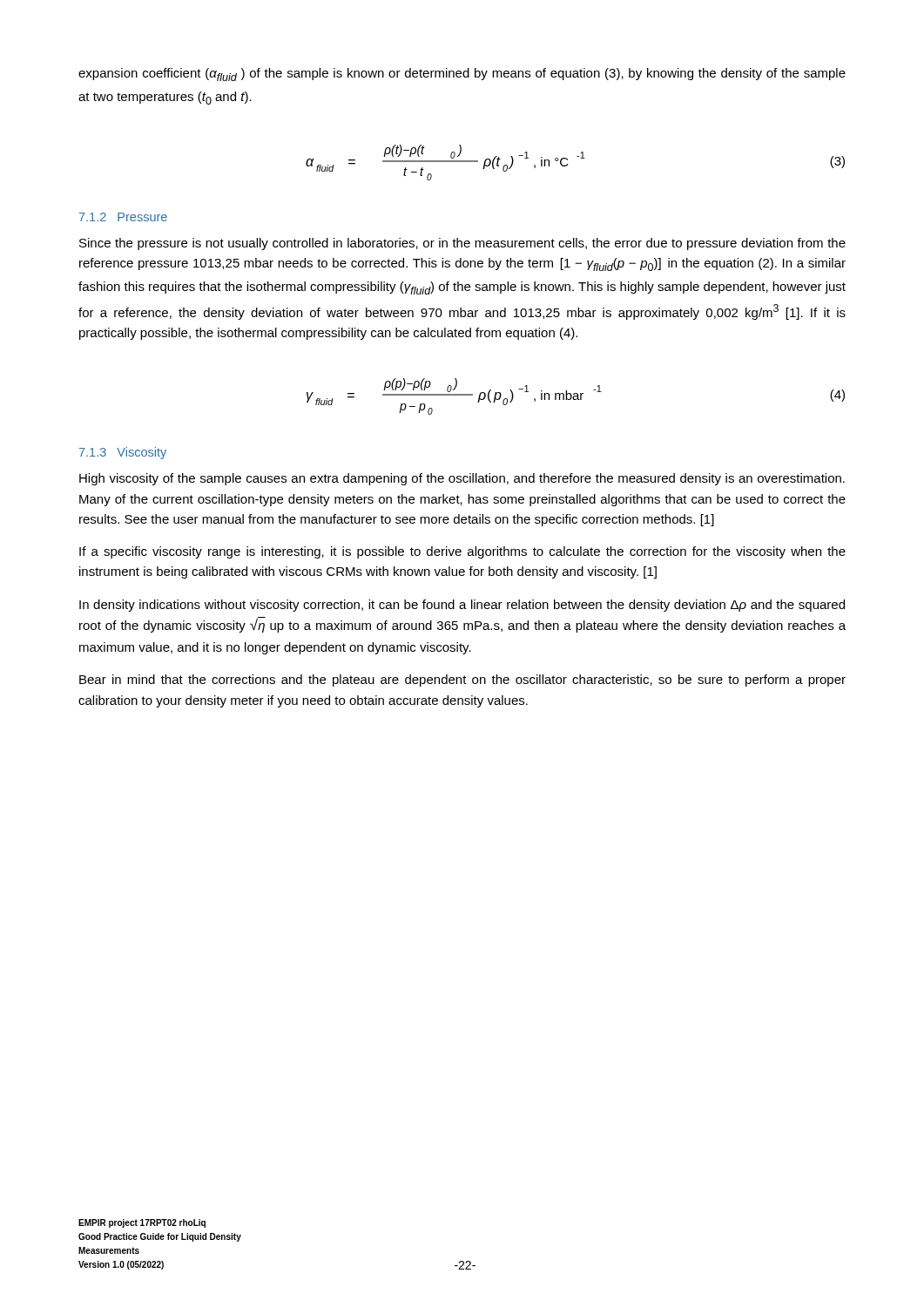This screenshot has width=924, height=1307.
Task: Click the passage that begins "In density indications"
Action: 462,625
